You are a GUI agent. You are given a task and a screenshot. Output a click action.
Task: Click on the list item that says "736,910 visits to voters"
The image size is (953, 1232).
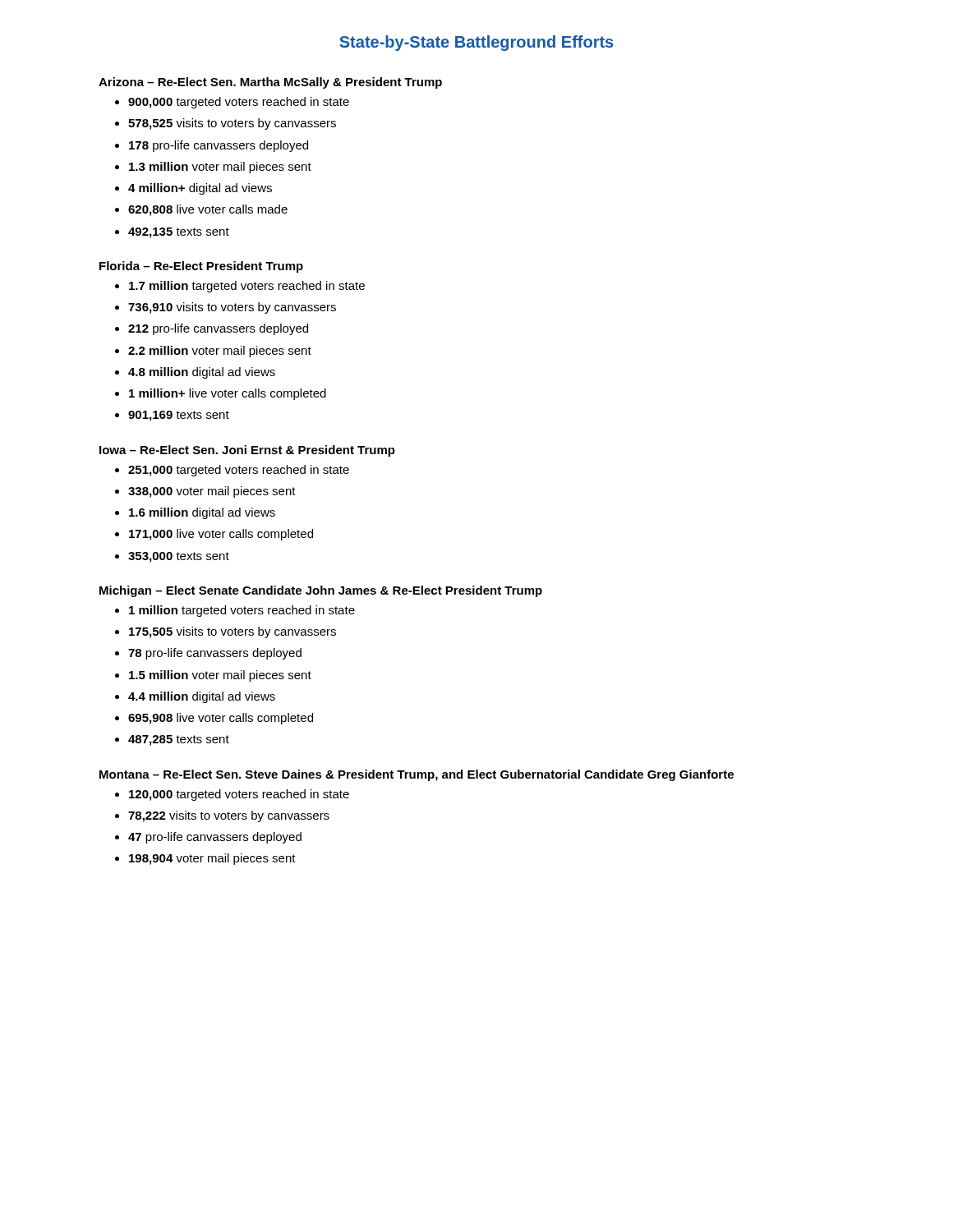[x=226, y=308]
